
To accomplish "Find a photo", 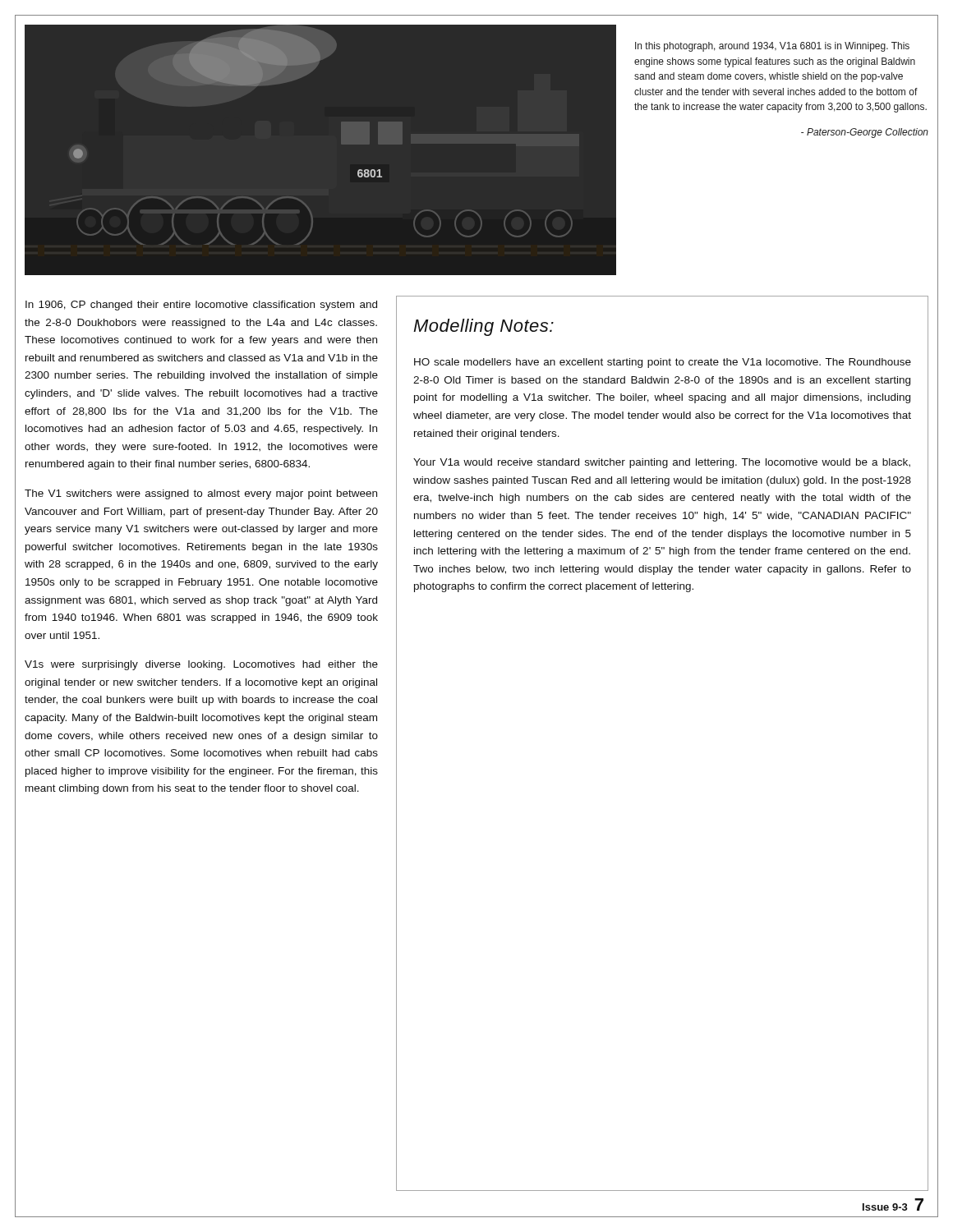I will click(x=320, y=150).
